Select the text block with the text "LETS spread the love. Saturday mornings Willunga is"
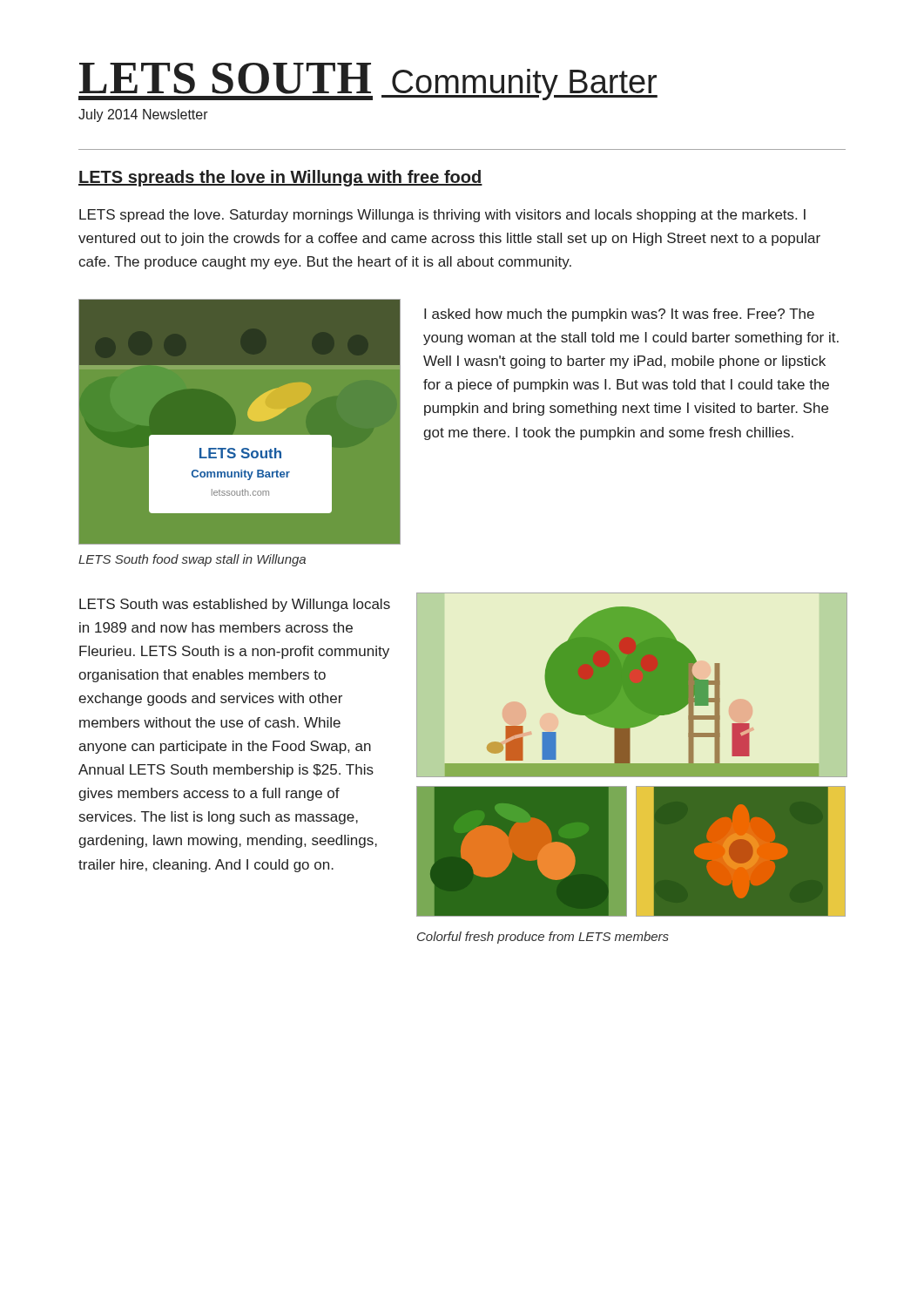 pos(449,238)
